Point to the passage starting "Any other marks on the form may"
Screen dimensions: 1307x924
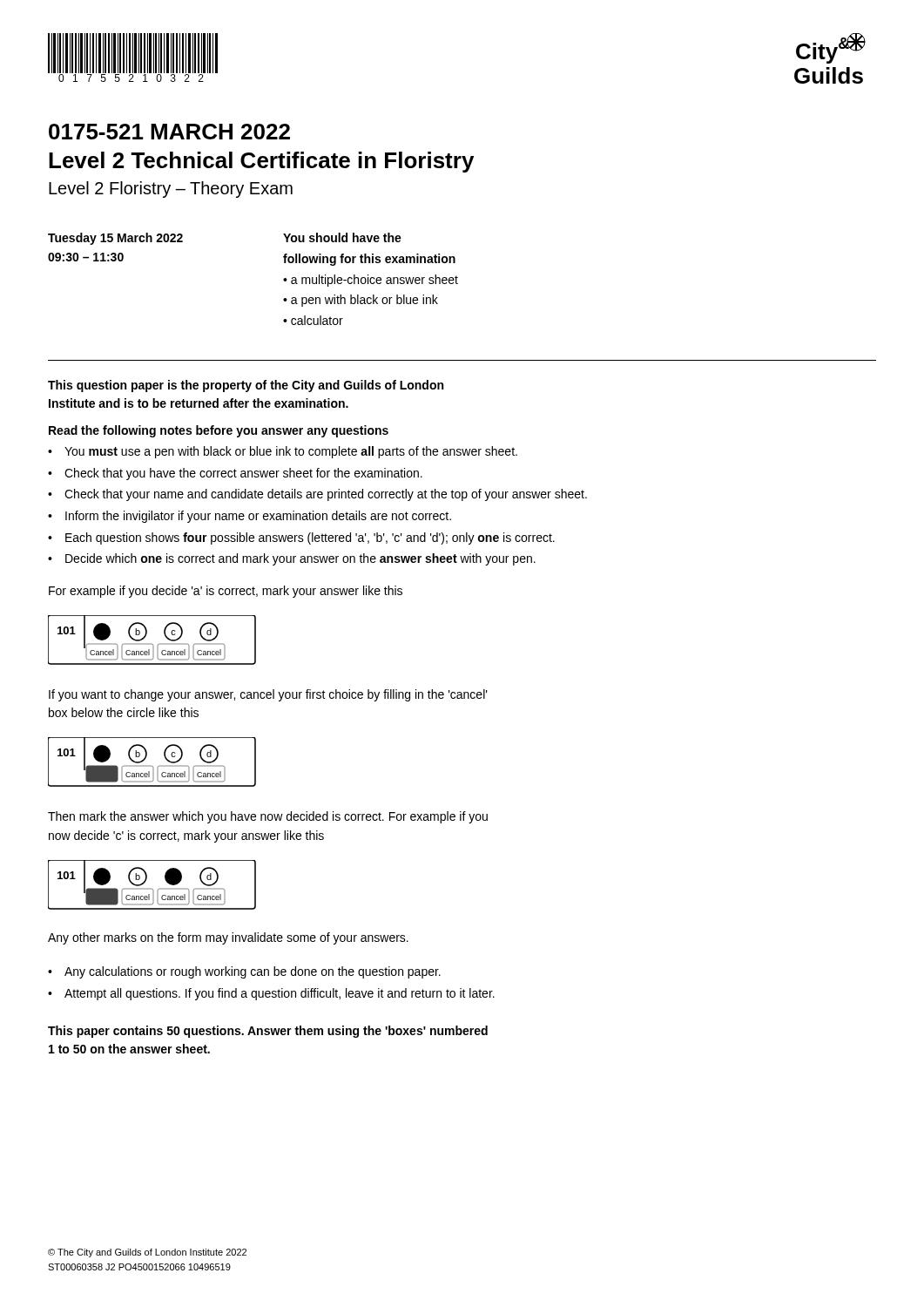(228, 937)
